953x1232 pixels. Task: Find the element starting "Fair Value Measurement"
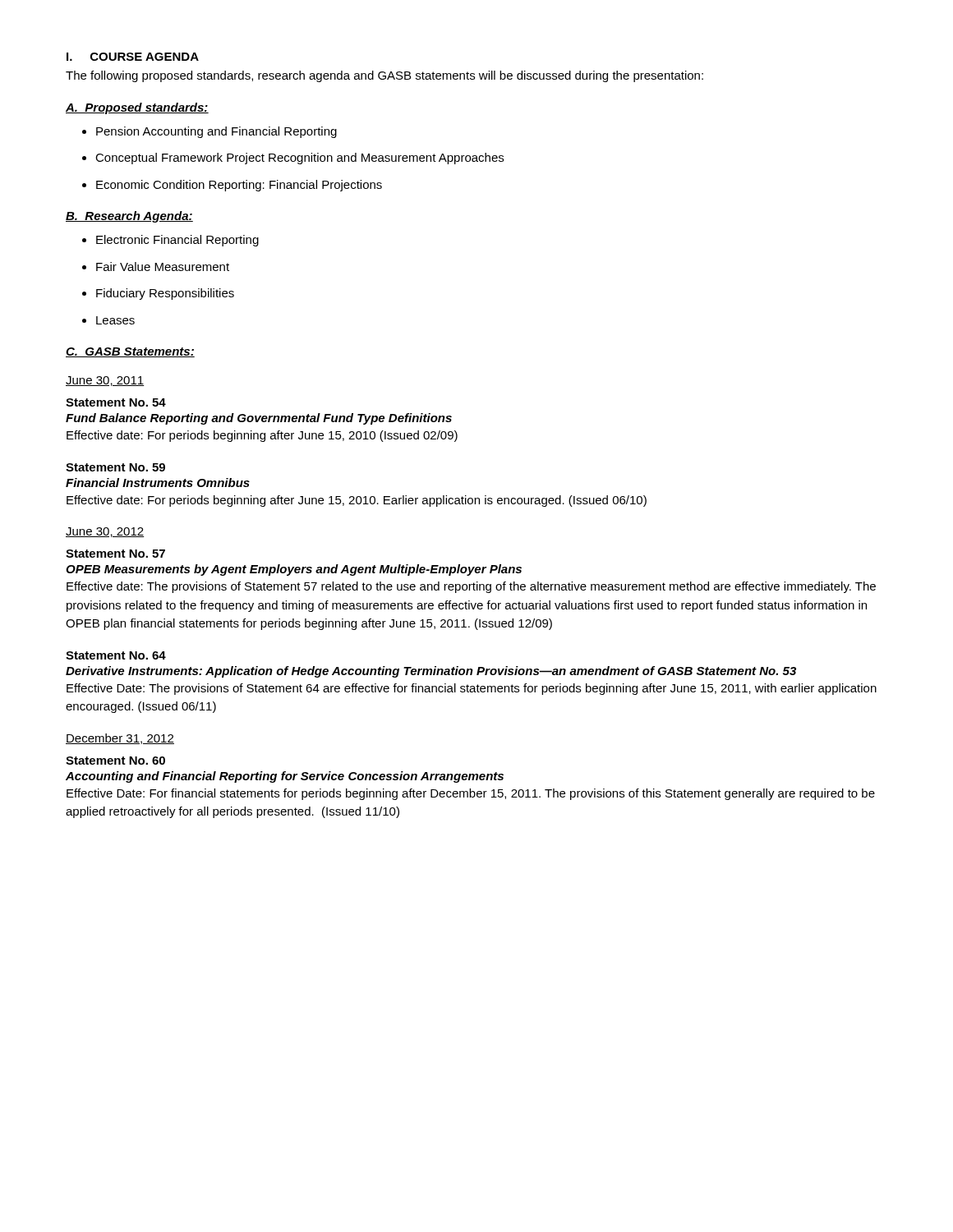(x=156, y=267)
